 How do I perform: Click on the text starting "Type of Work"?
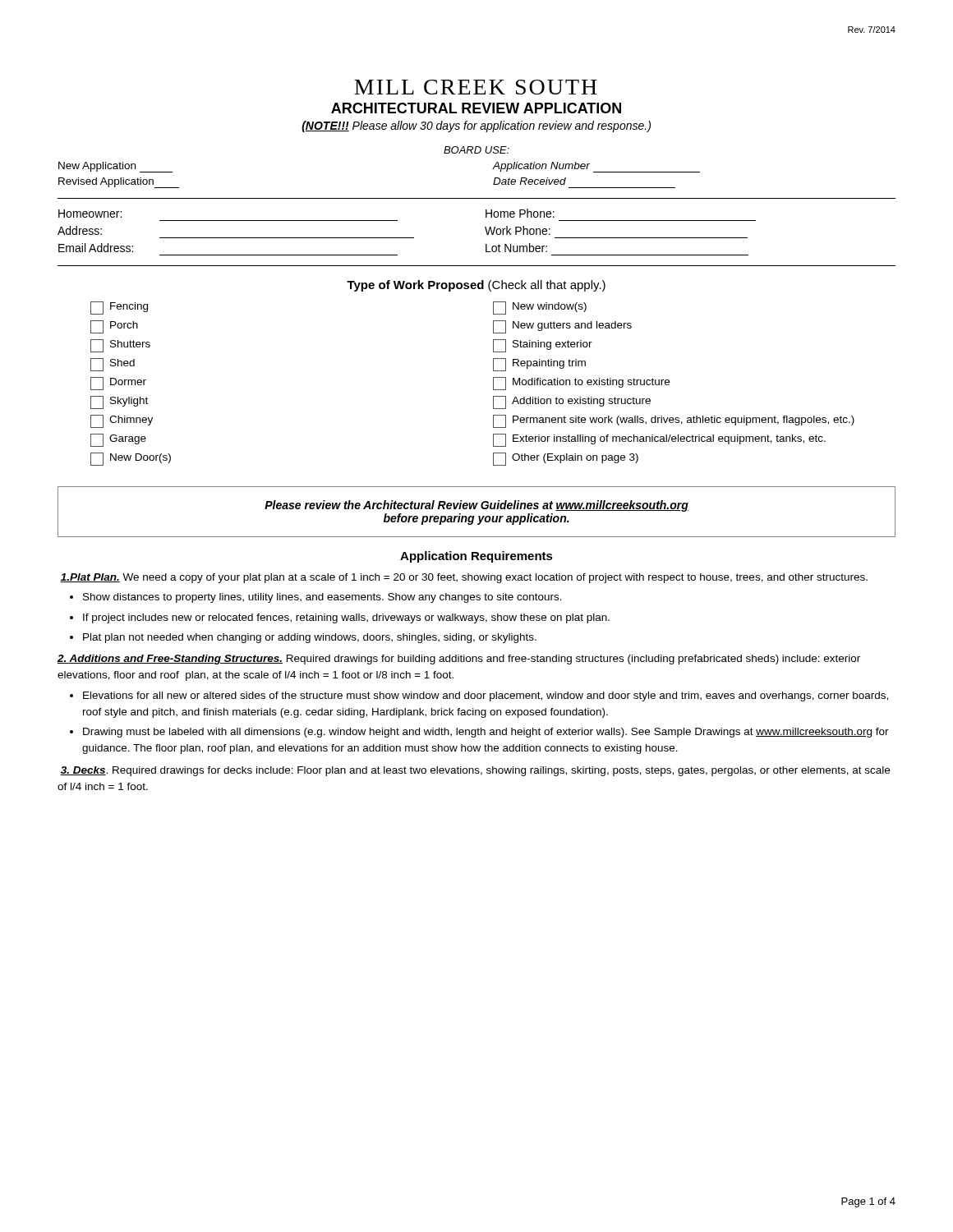click(476, 285)
